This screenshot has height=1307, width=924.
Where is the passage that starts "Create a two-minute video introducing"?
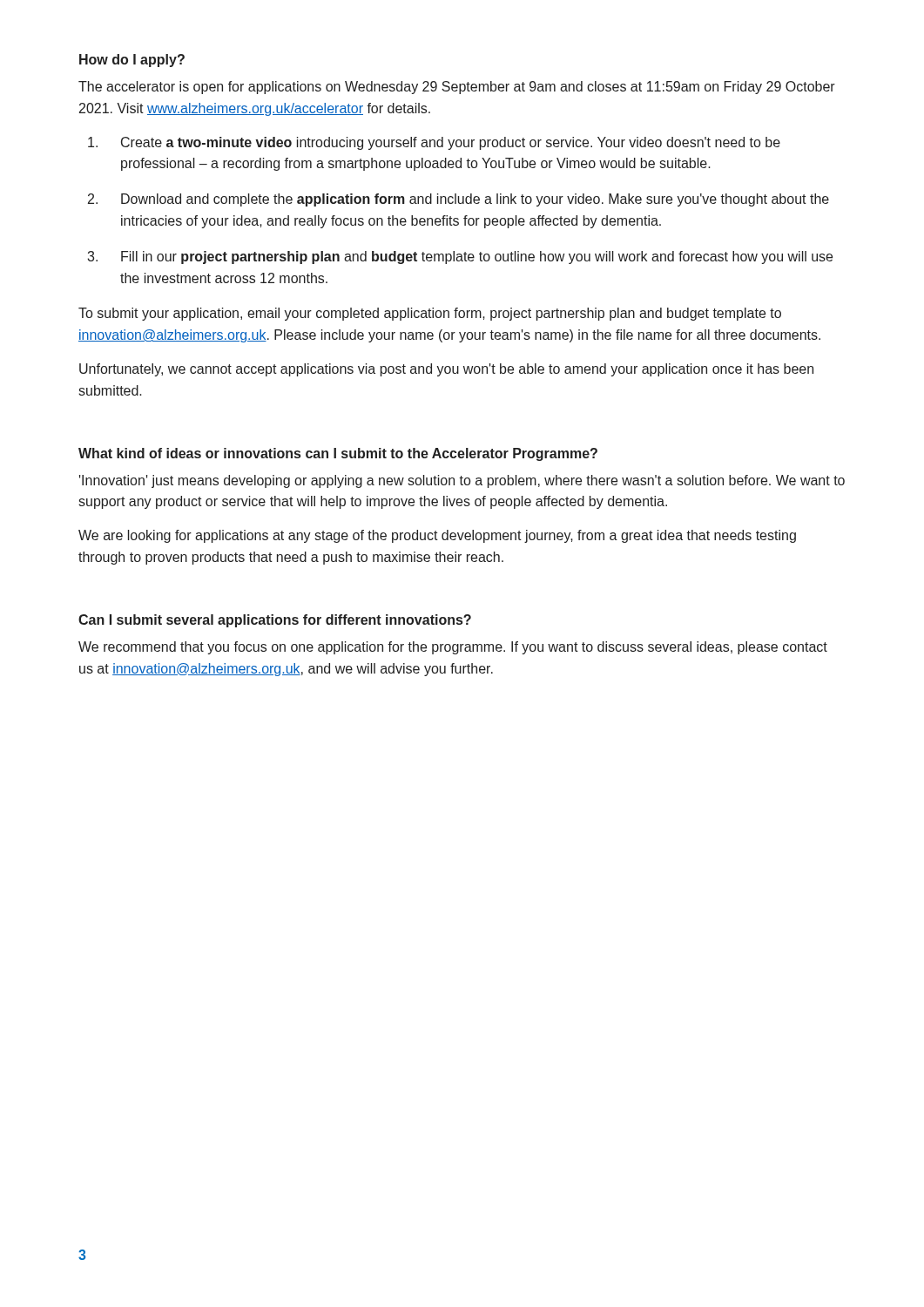coord(462,154)
